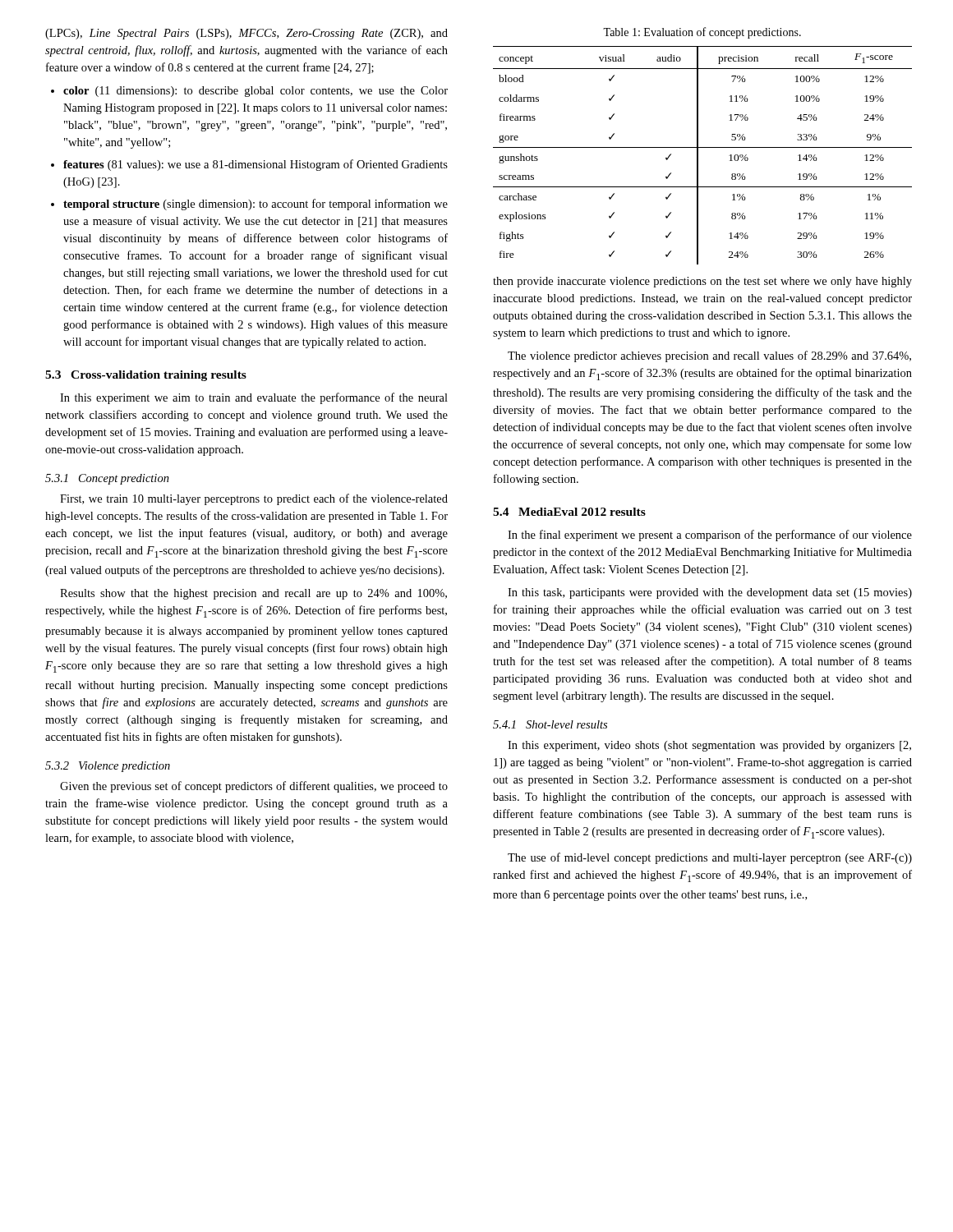Where is the passage that starts "In this experiment,"?
Screen dimensions: 1232x953
click(x=702, y=820)
